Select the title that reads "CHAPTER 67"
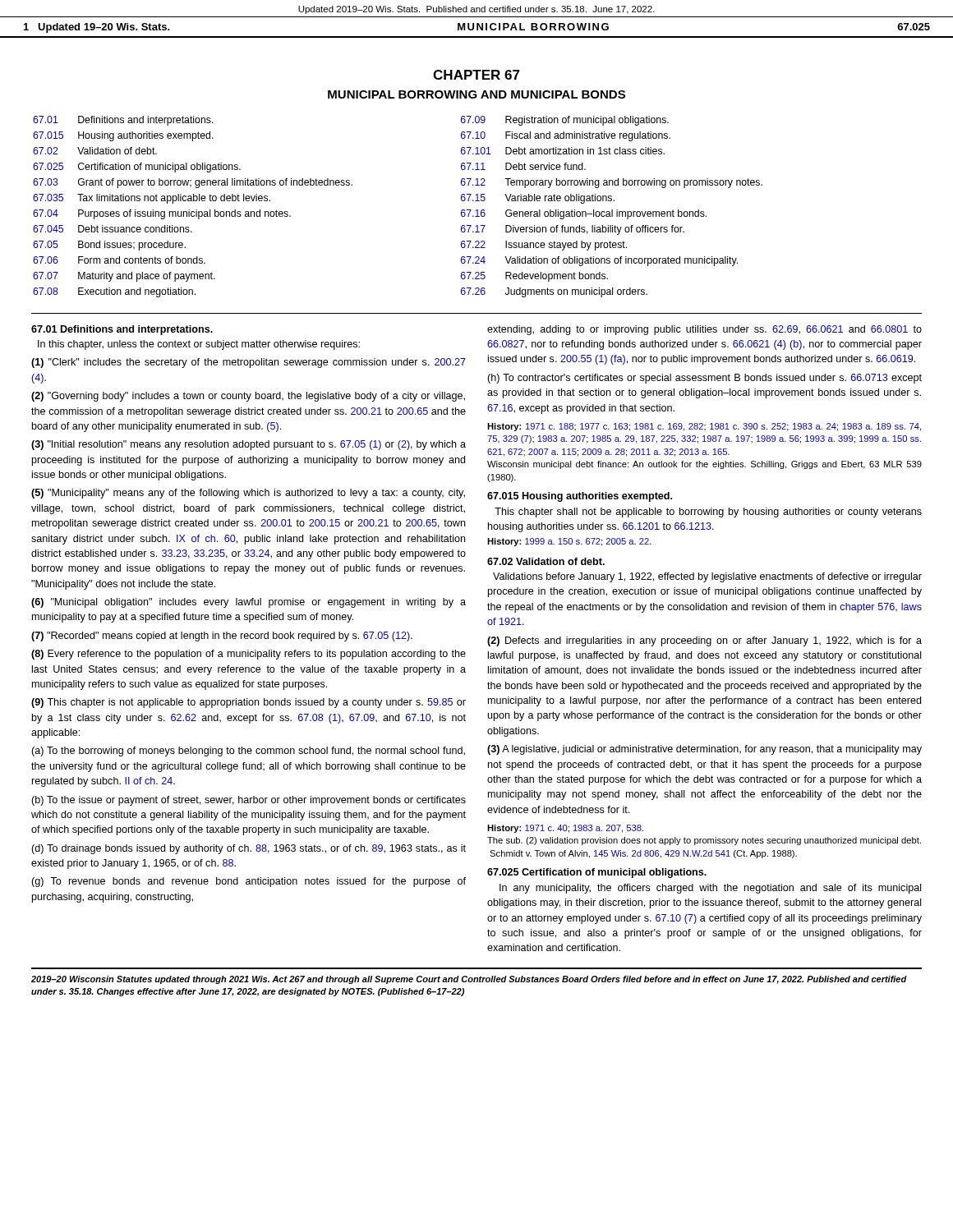The height and width of the screenshot is (1232, 953). 476,75
